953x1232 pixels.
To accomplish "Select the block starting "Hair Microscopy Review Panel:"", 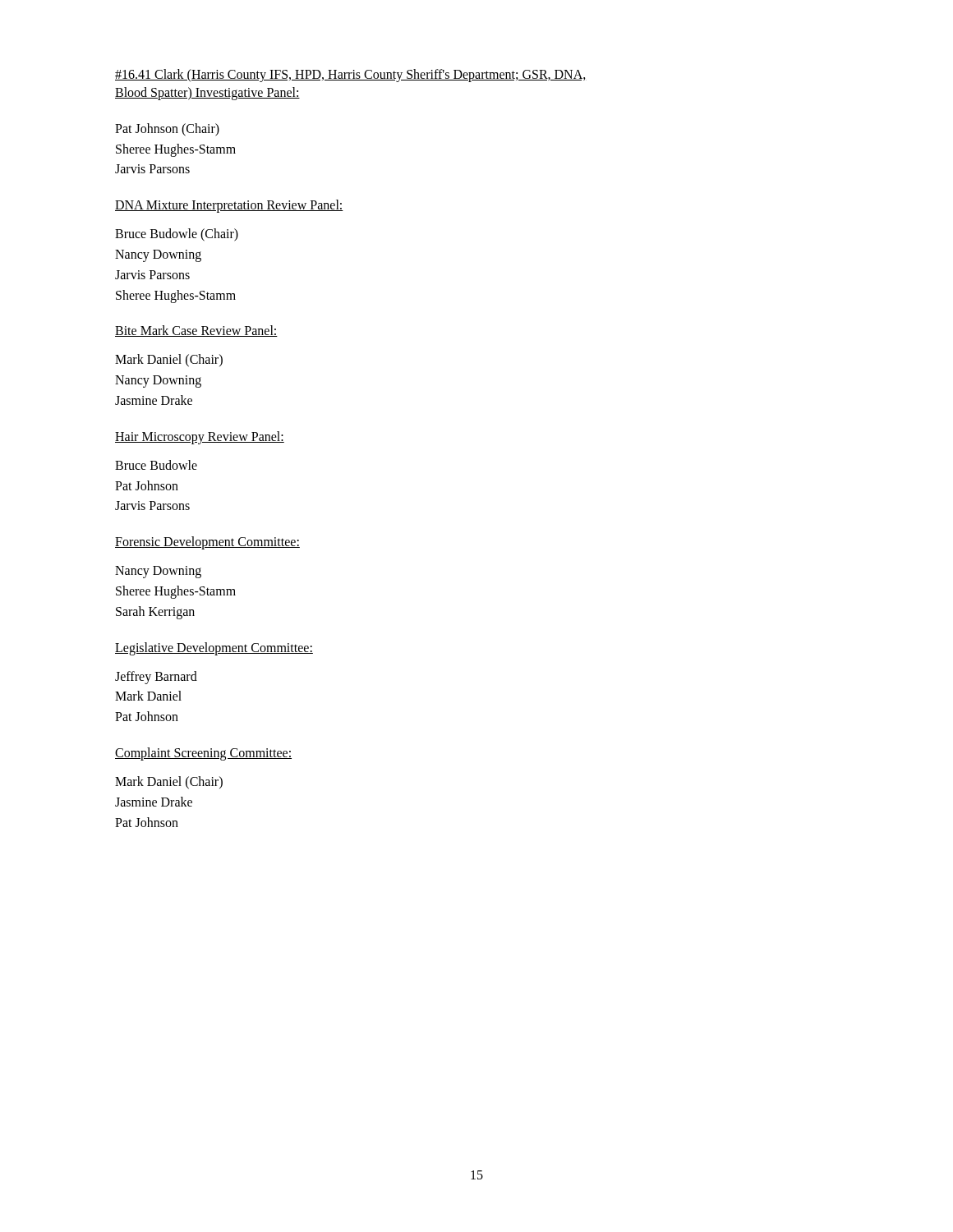I will tap(200, 436).
